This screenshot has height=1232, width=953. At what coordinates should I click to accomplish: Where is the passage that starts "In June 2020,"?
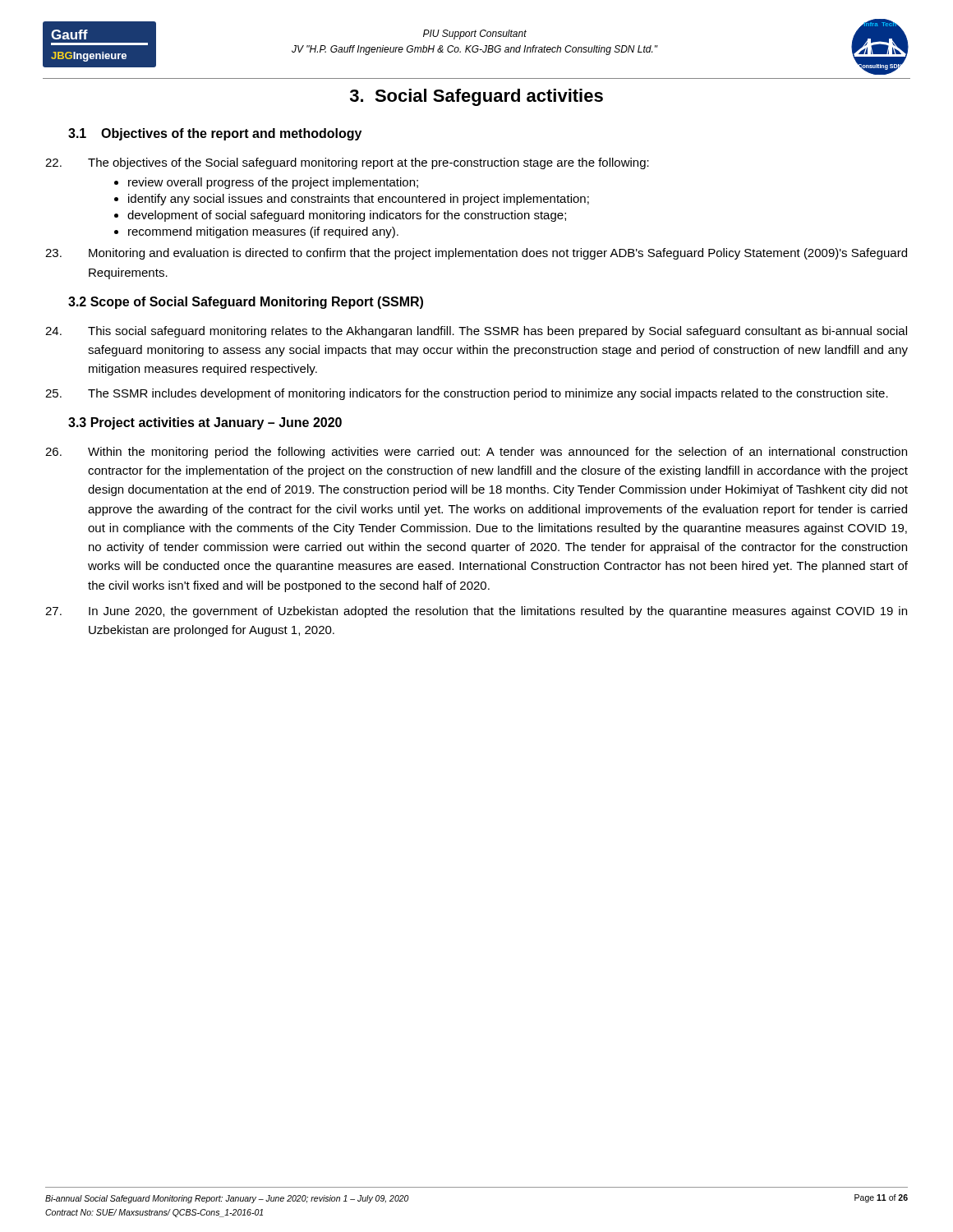click(476, 620)
